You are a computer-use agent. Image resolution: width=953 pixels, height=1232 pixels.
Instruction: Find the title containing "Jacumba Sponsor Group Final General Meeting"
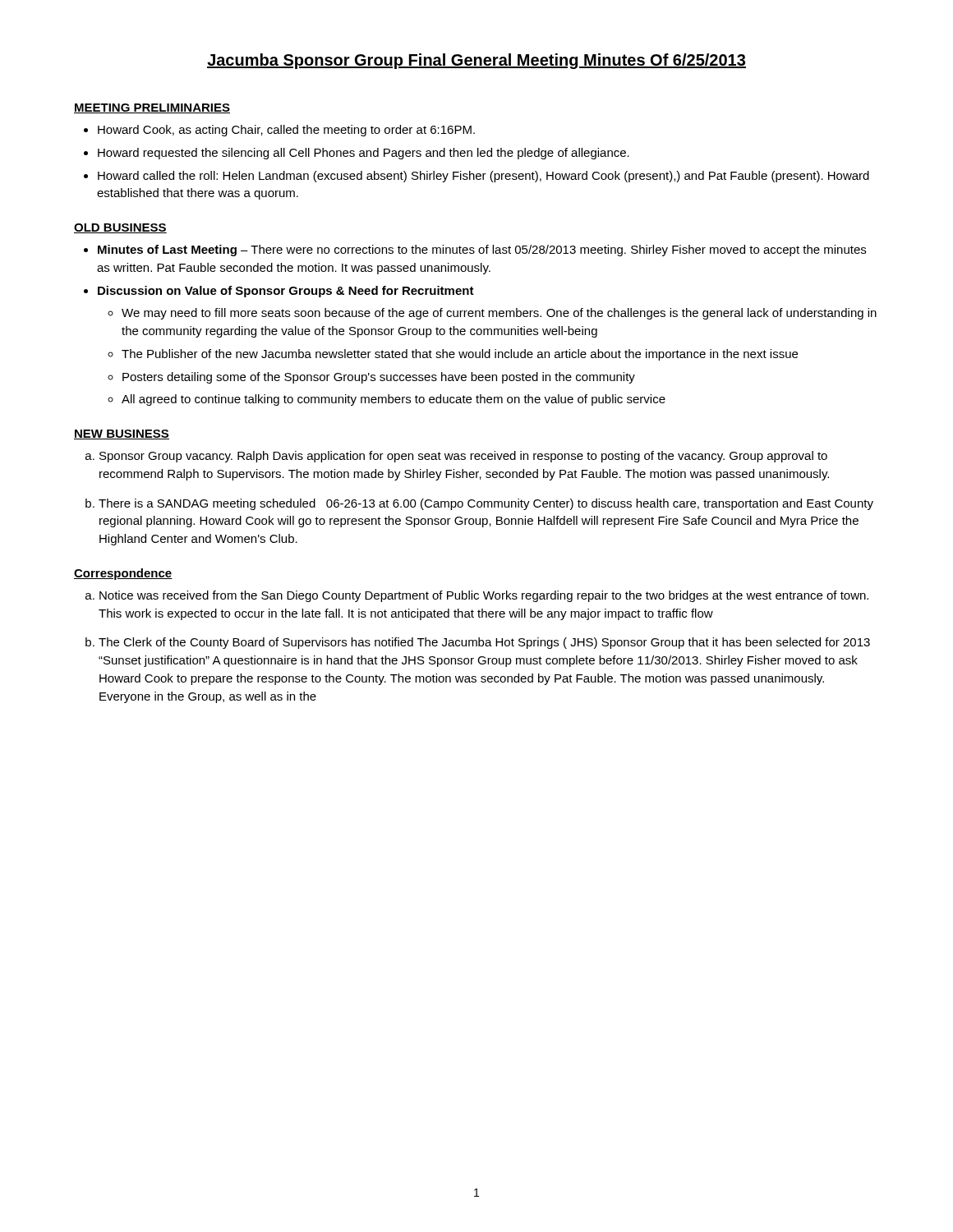(476, 60)
